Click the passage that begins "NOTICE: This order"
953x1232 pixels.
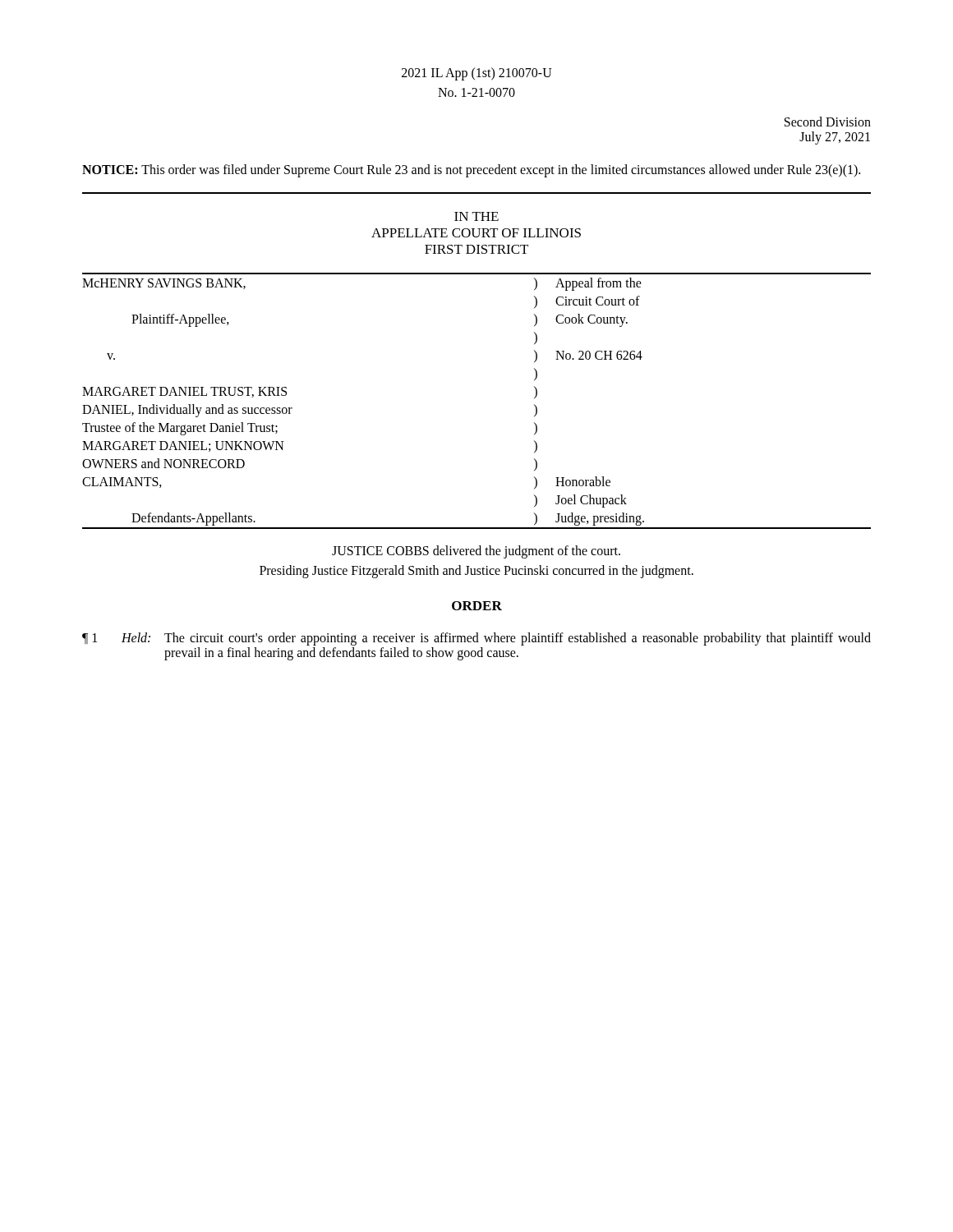tap(472, 170)
